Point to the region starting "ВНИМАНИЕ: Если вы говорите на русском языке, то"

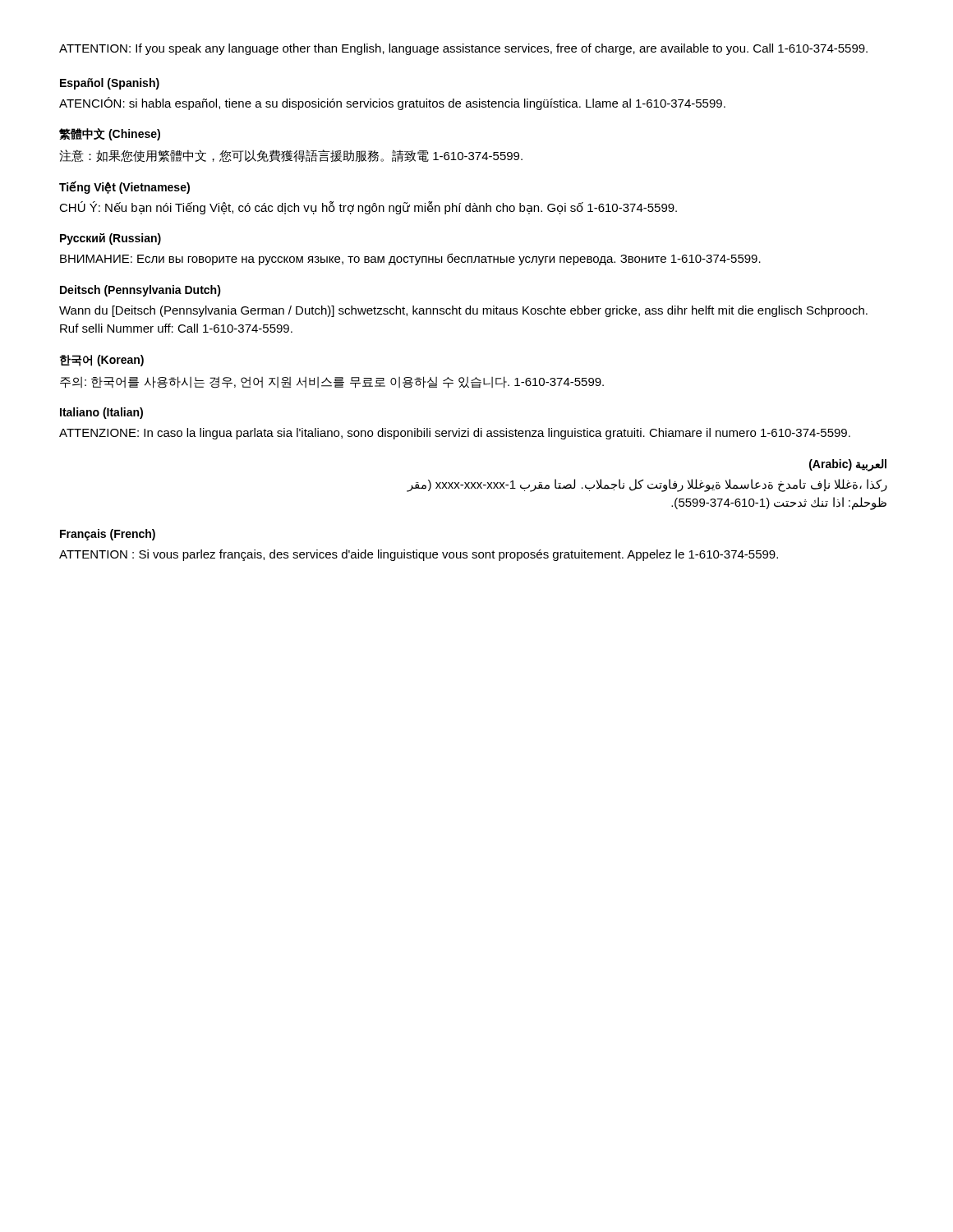coord(473,259)
